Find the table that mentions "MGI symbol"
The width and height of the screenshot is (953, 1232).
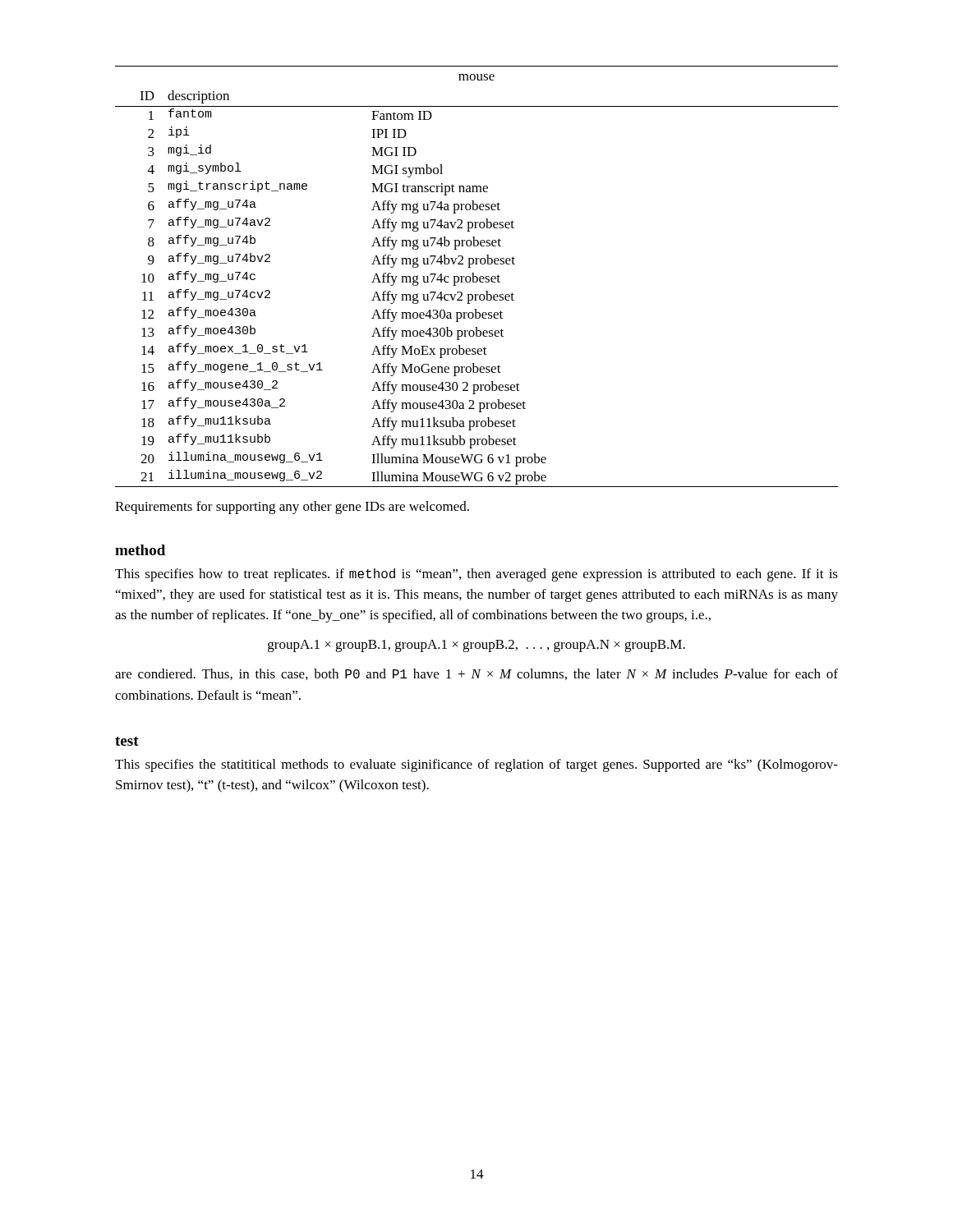click(476, 276)
